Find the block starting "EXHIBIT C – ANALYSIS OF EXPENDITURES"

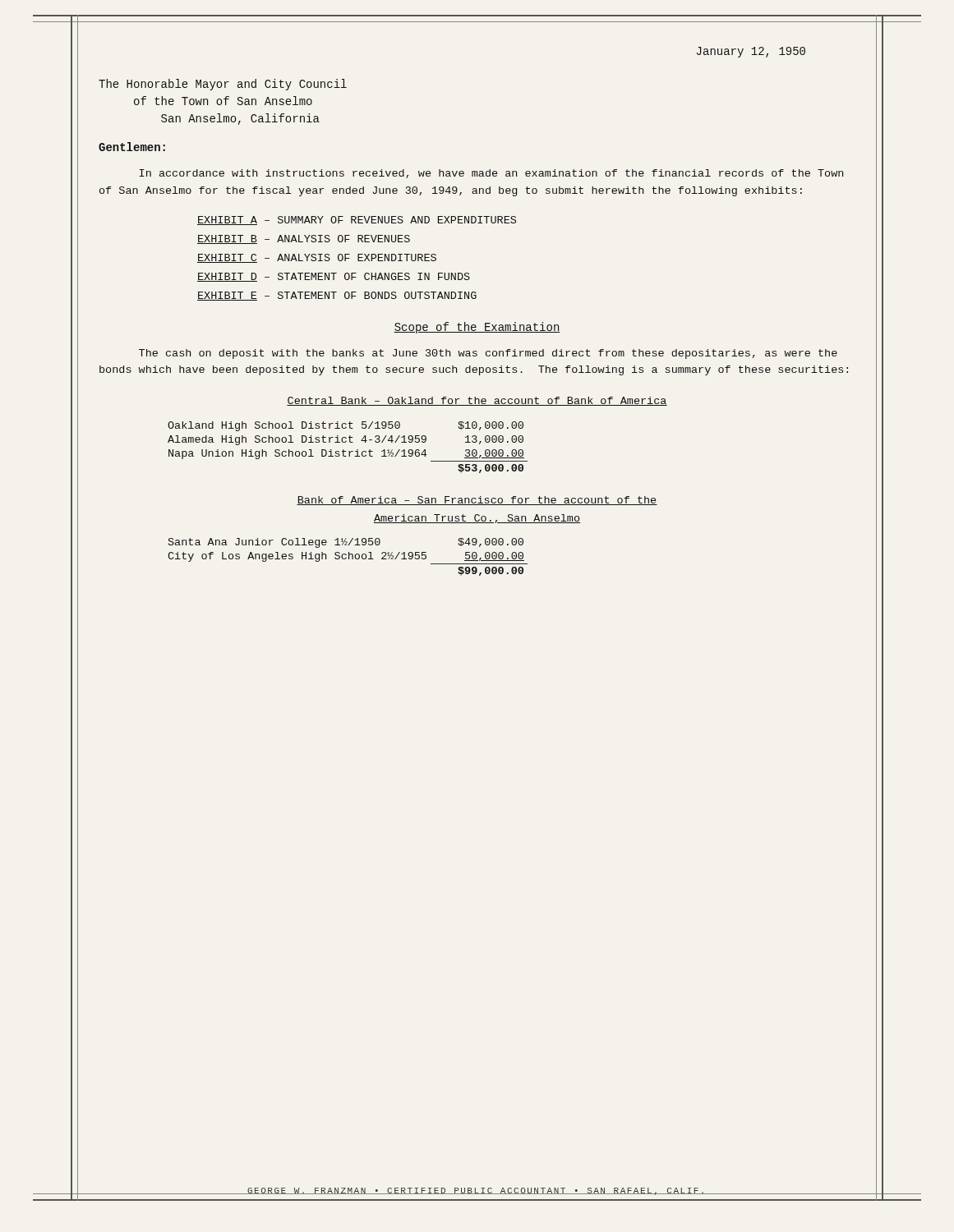[x=317, y=258]
